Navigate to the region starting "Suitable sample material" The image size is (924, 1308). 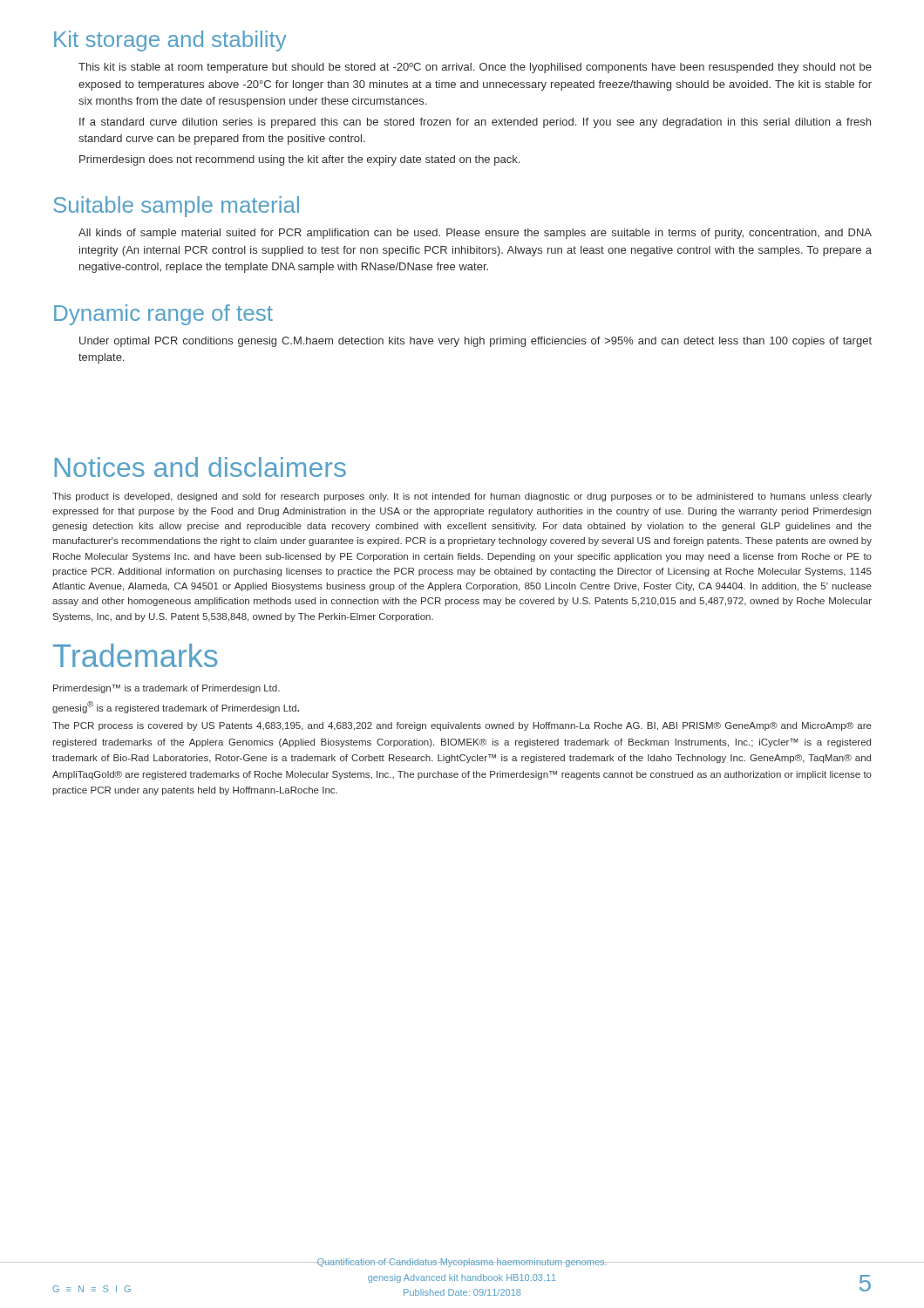click(176, 207)
